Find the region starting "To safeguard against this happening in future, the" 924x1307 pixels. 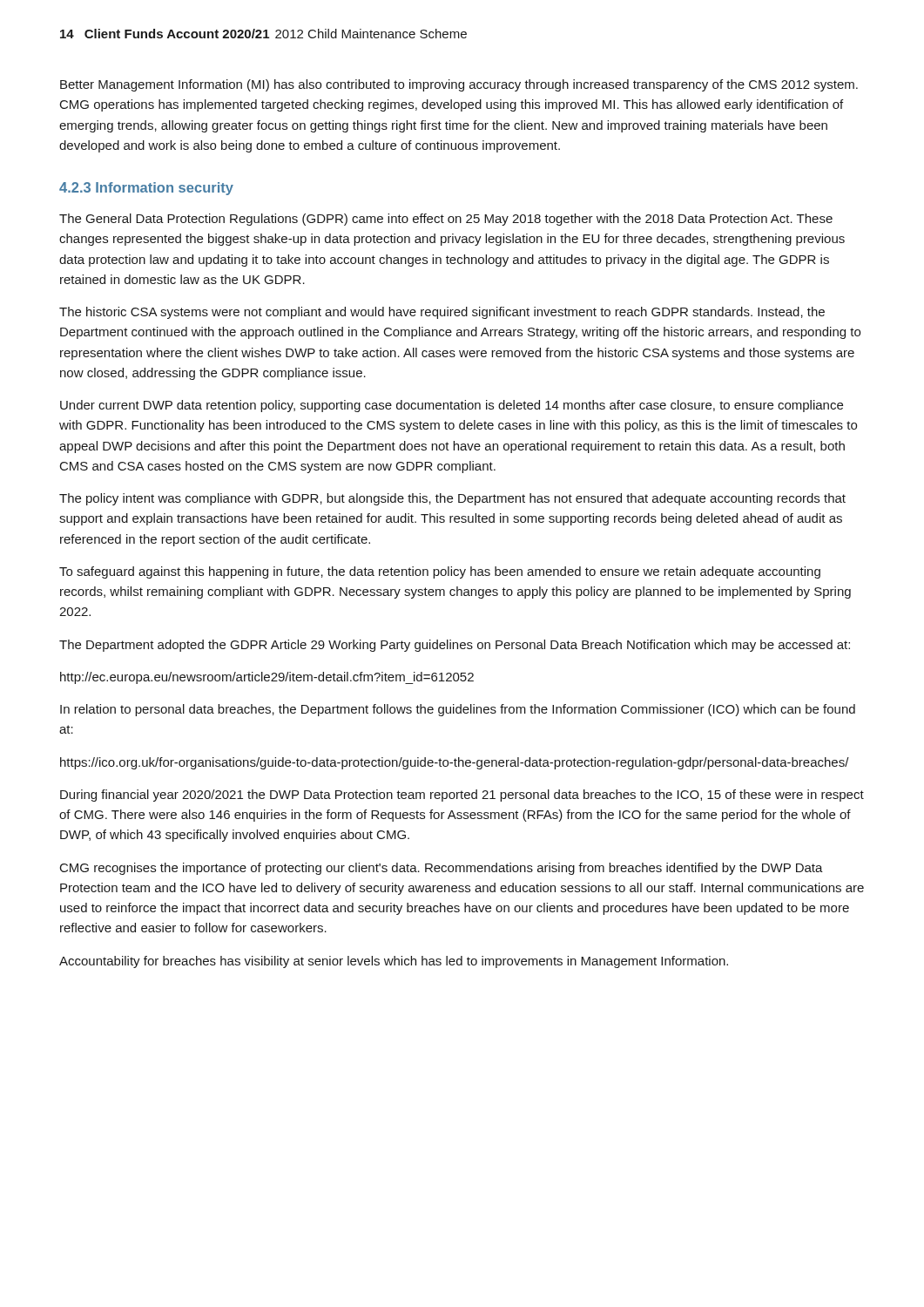coord(455,591)
